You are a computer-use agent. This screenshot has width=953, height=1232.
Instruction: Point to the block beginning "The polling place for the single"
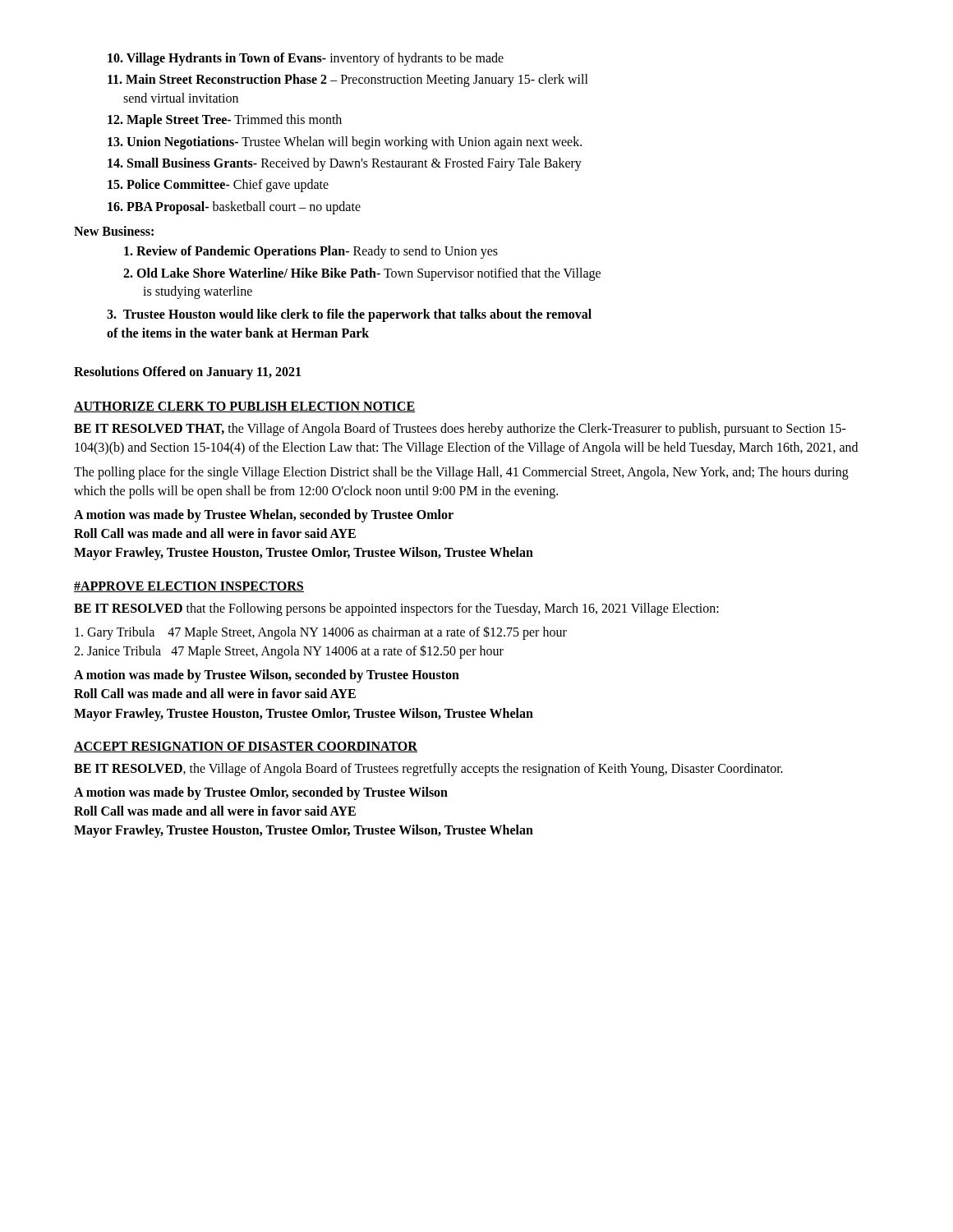[x=461, y=481]
